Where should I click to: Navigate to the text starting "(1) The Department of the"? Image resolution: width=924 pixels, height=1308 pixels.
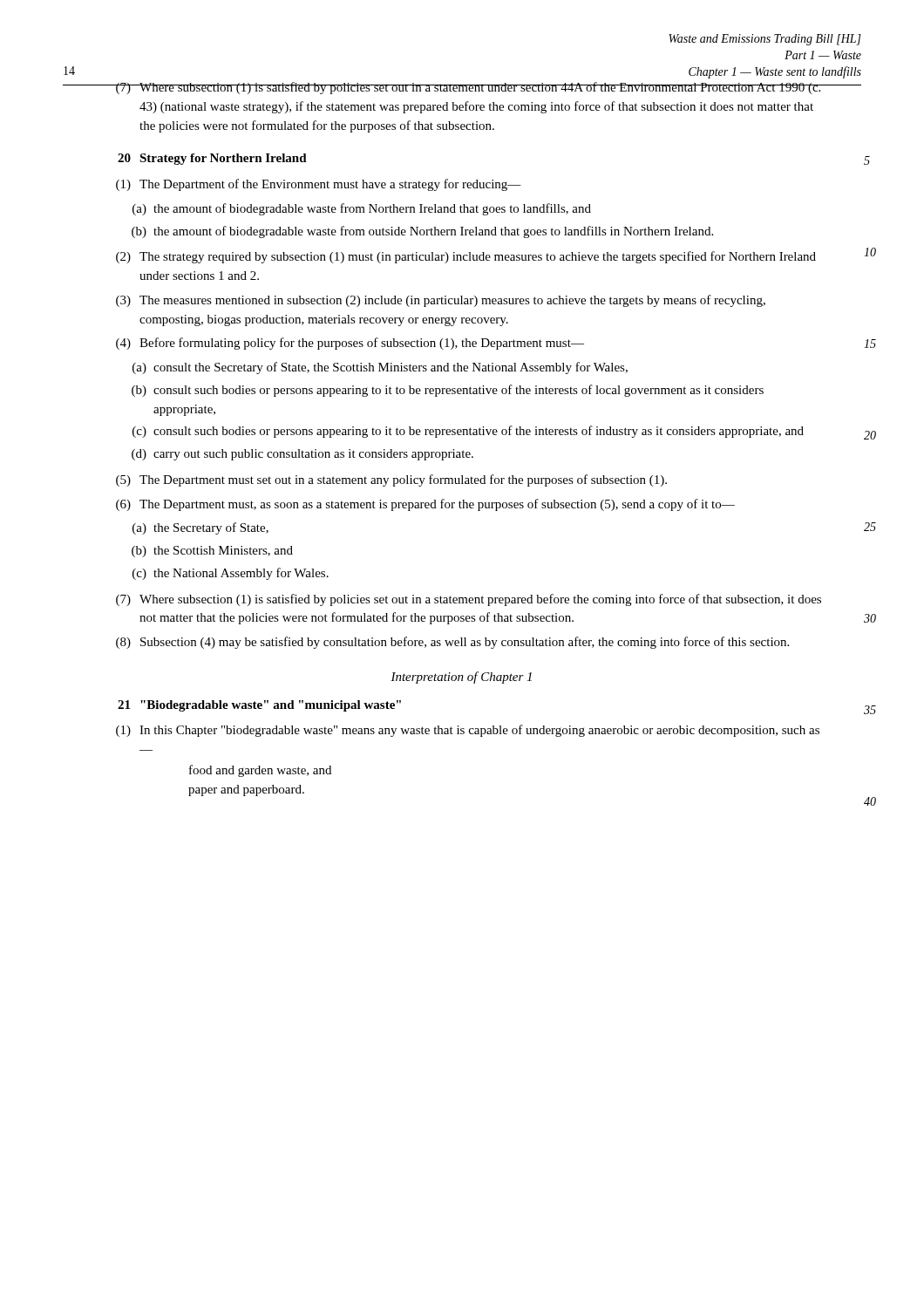(x=462, y=185)
